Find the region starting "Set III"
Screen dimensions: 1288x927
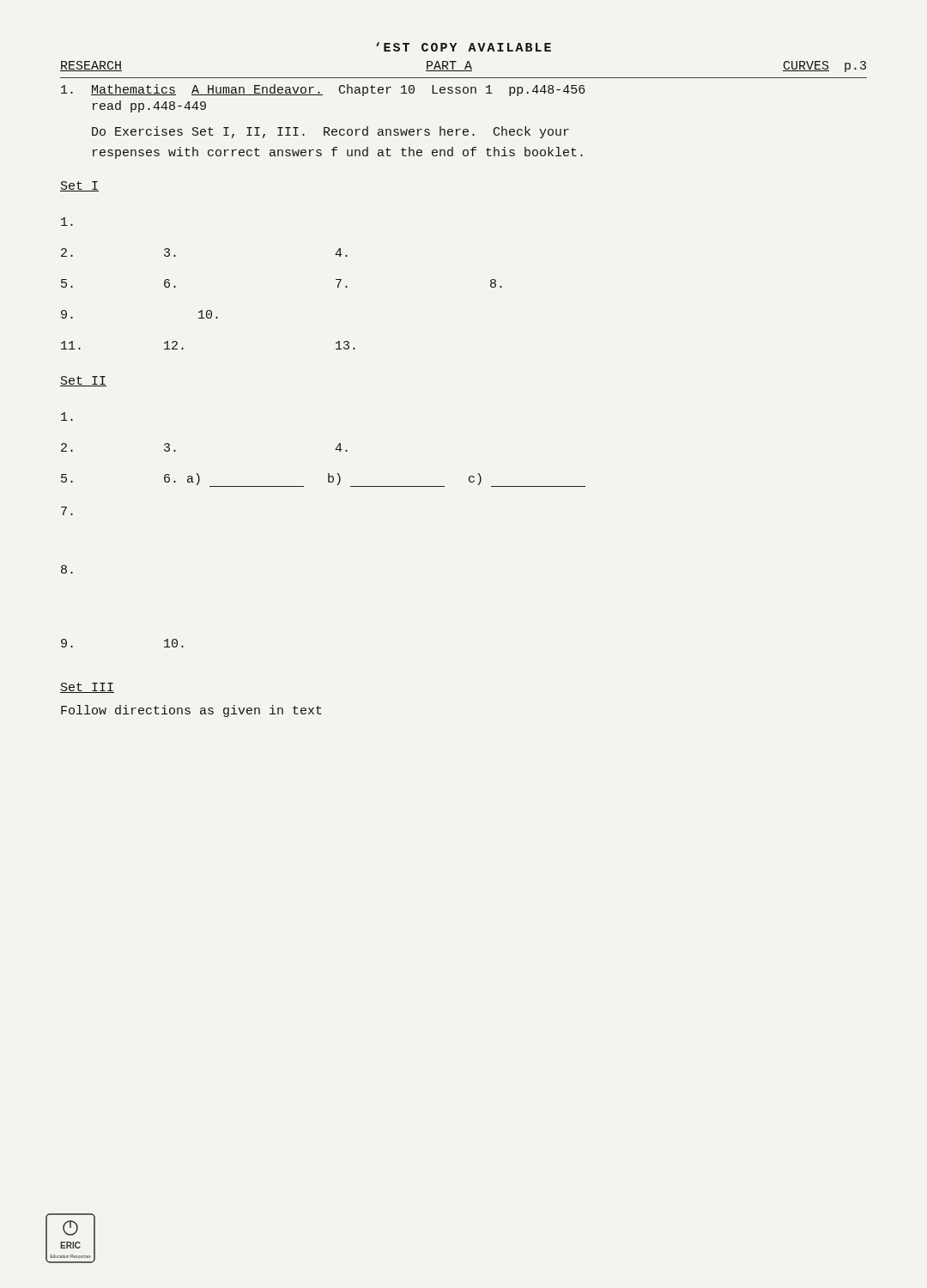pyautogui.click(x=87, y=688)
